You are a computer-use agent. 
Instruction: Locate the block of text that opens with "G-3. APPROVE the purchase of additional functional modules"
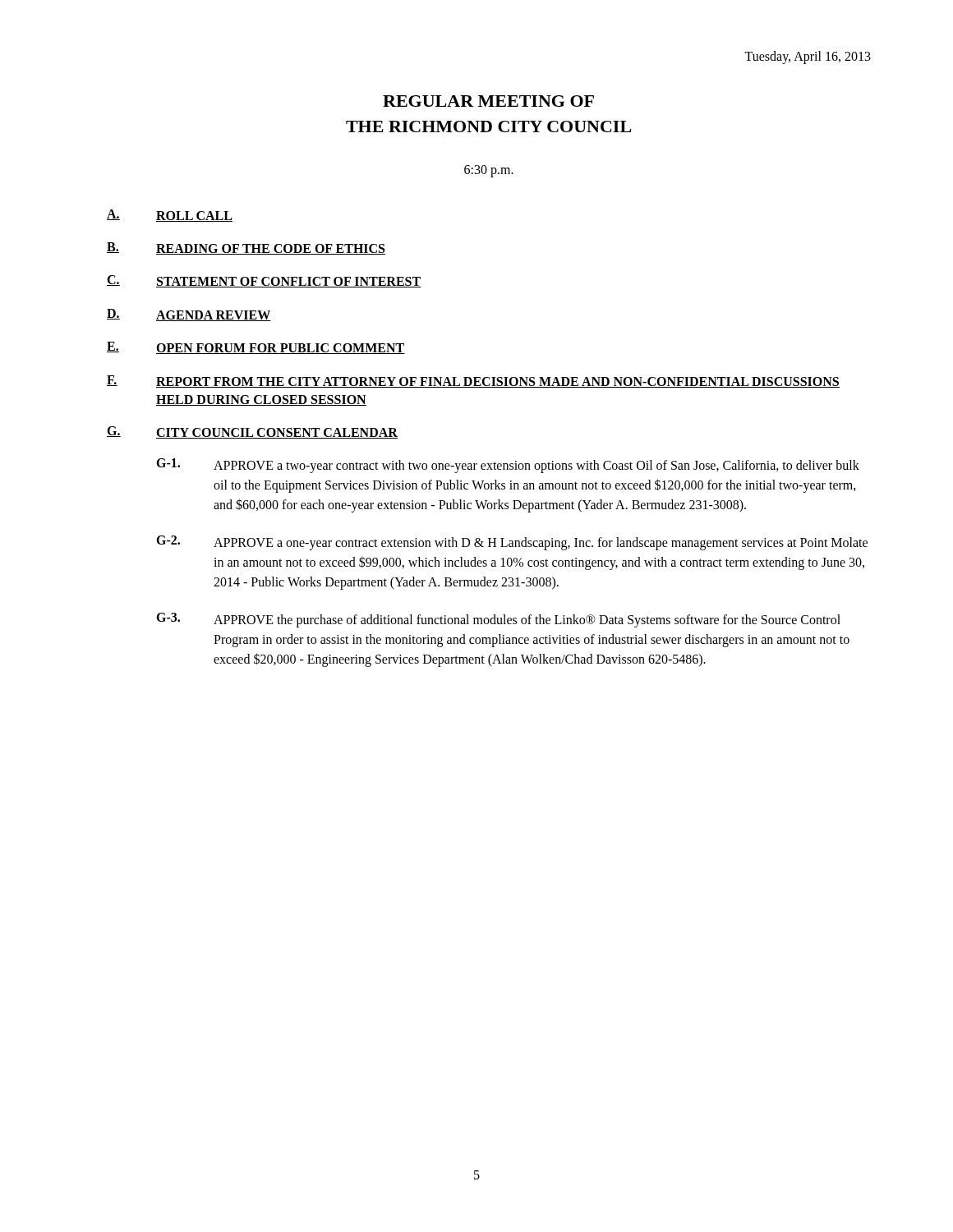(513, 640)
